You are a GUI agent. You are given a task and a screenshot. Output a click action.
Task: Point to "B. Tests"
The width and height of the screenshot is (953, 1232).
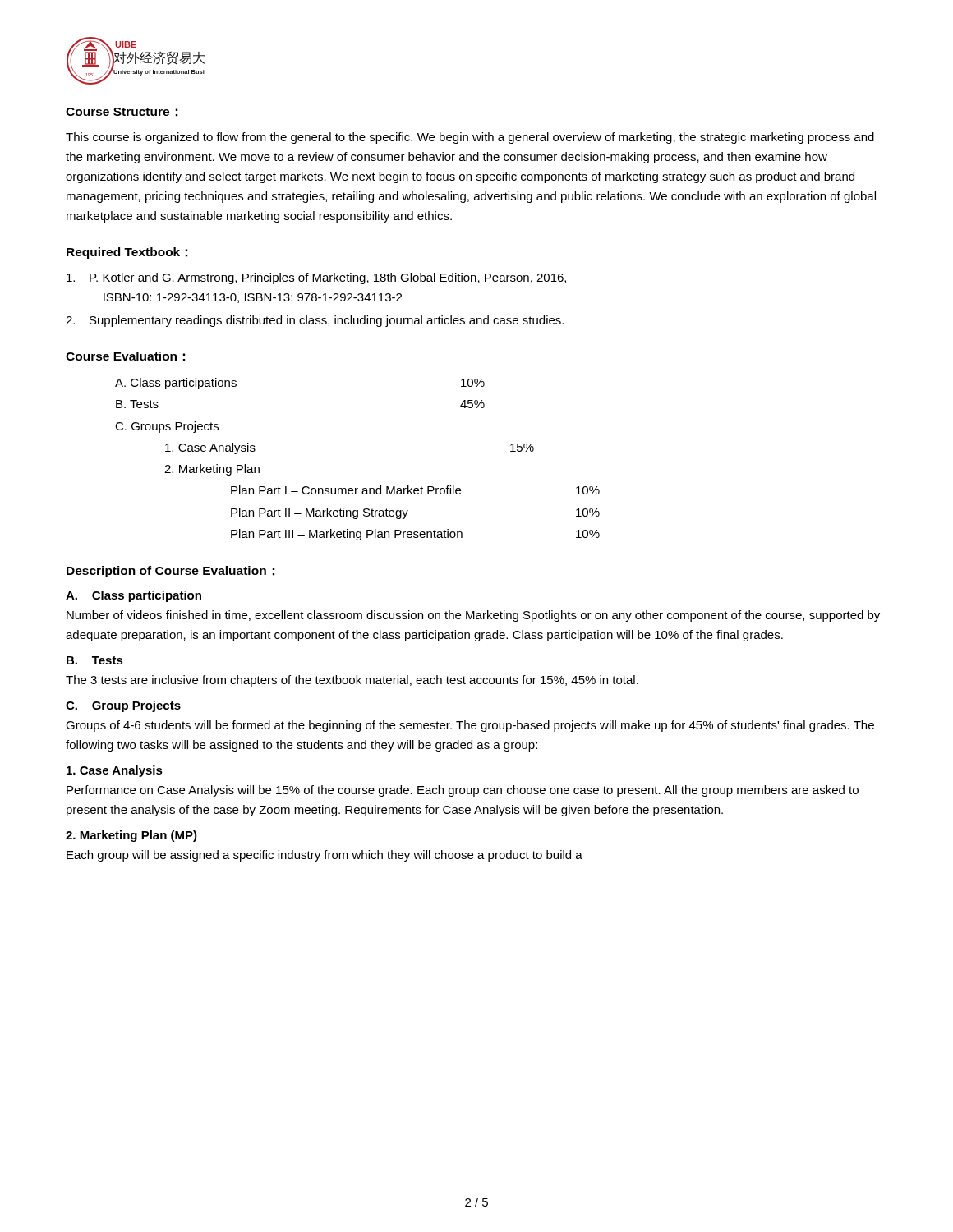[94, 660]
